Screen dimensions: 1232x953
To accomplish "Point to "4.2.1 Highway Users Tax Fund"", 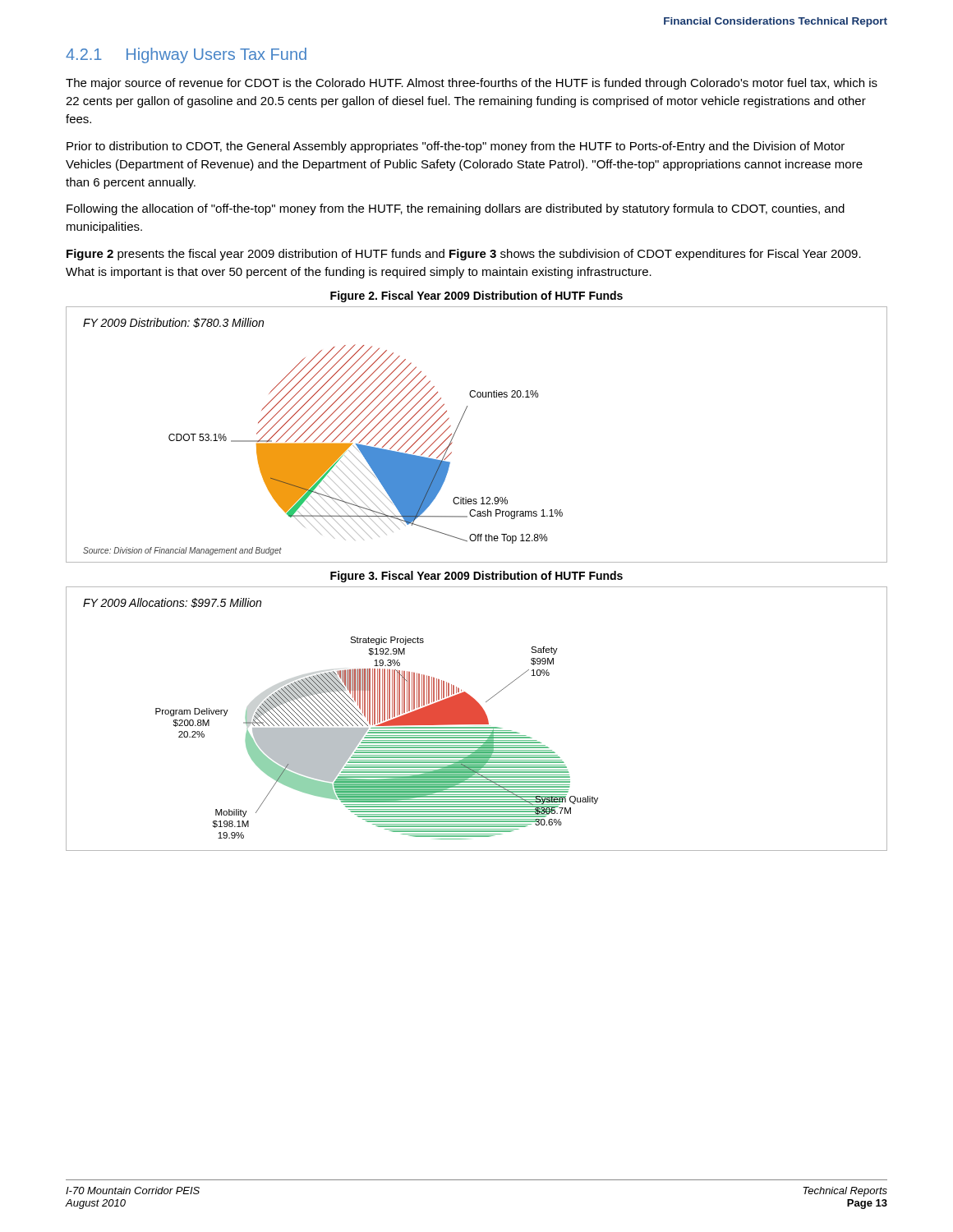I will click(x=187, y=54).
